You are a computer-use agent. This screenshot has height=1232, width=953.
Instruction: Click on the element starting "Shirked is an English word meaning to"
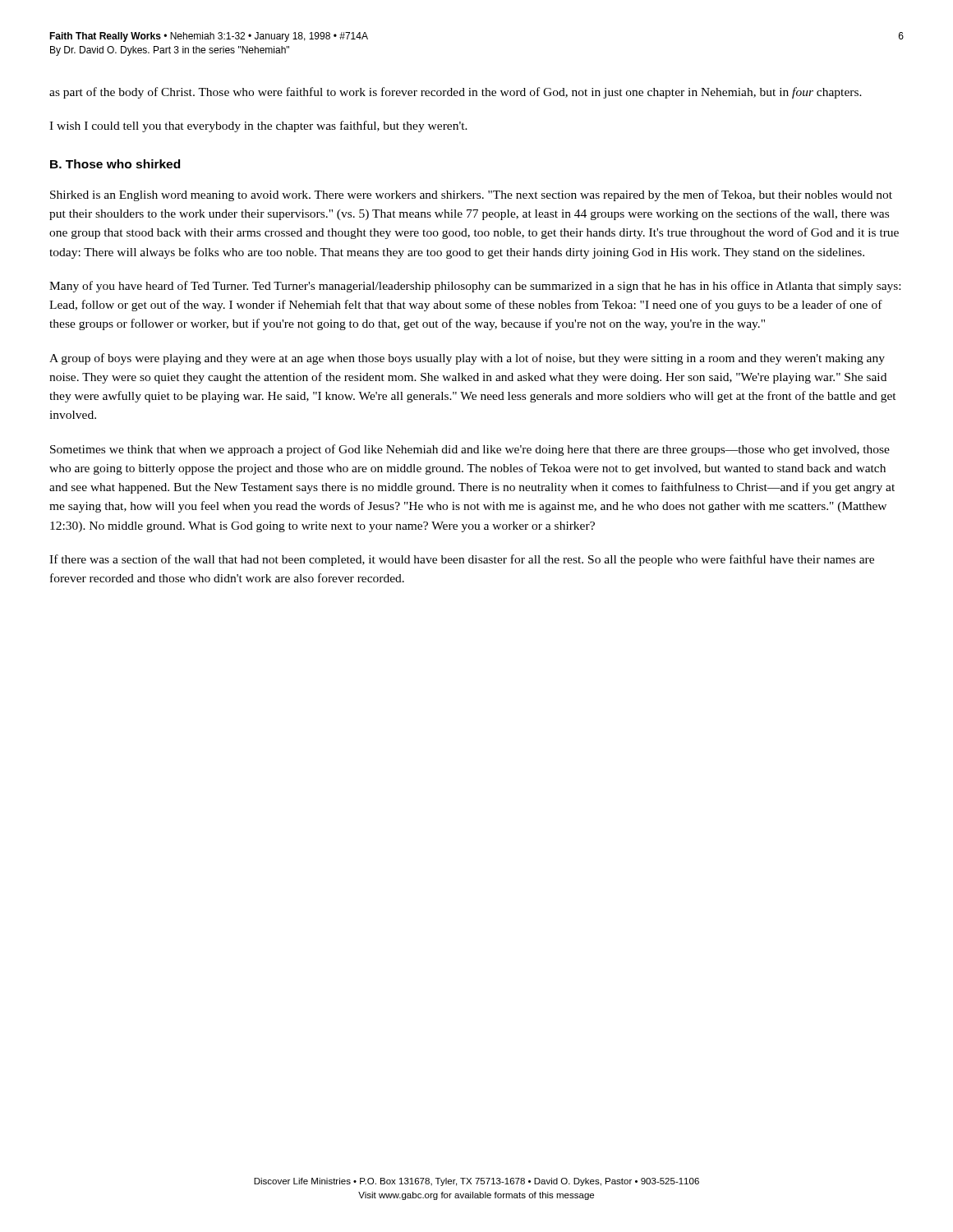474,223
